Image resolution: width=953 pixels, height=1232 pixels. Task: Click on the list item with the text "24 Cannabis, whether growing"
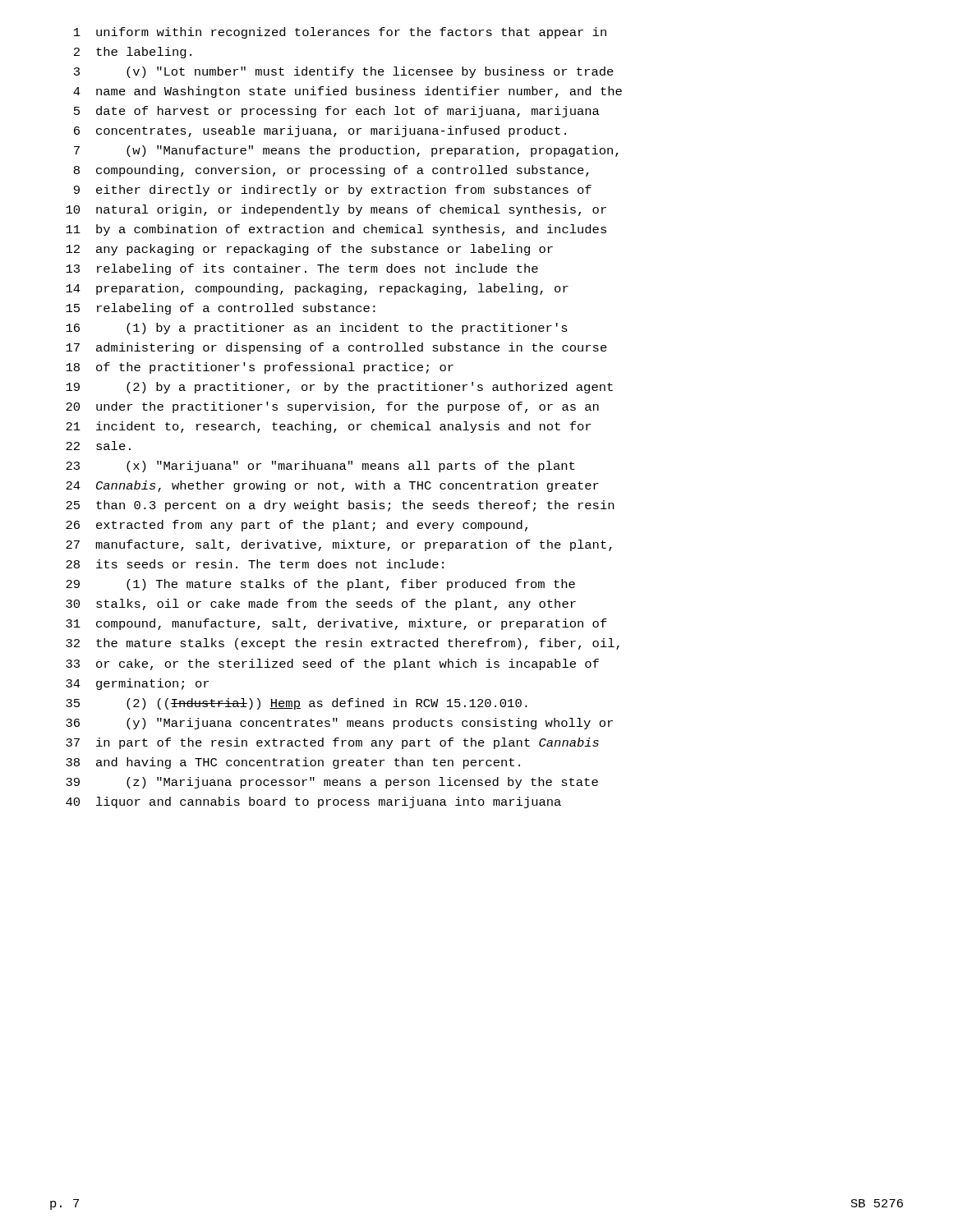(476, 487)
